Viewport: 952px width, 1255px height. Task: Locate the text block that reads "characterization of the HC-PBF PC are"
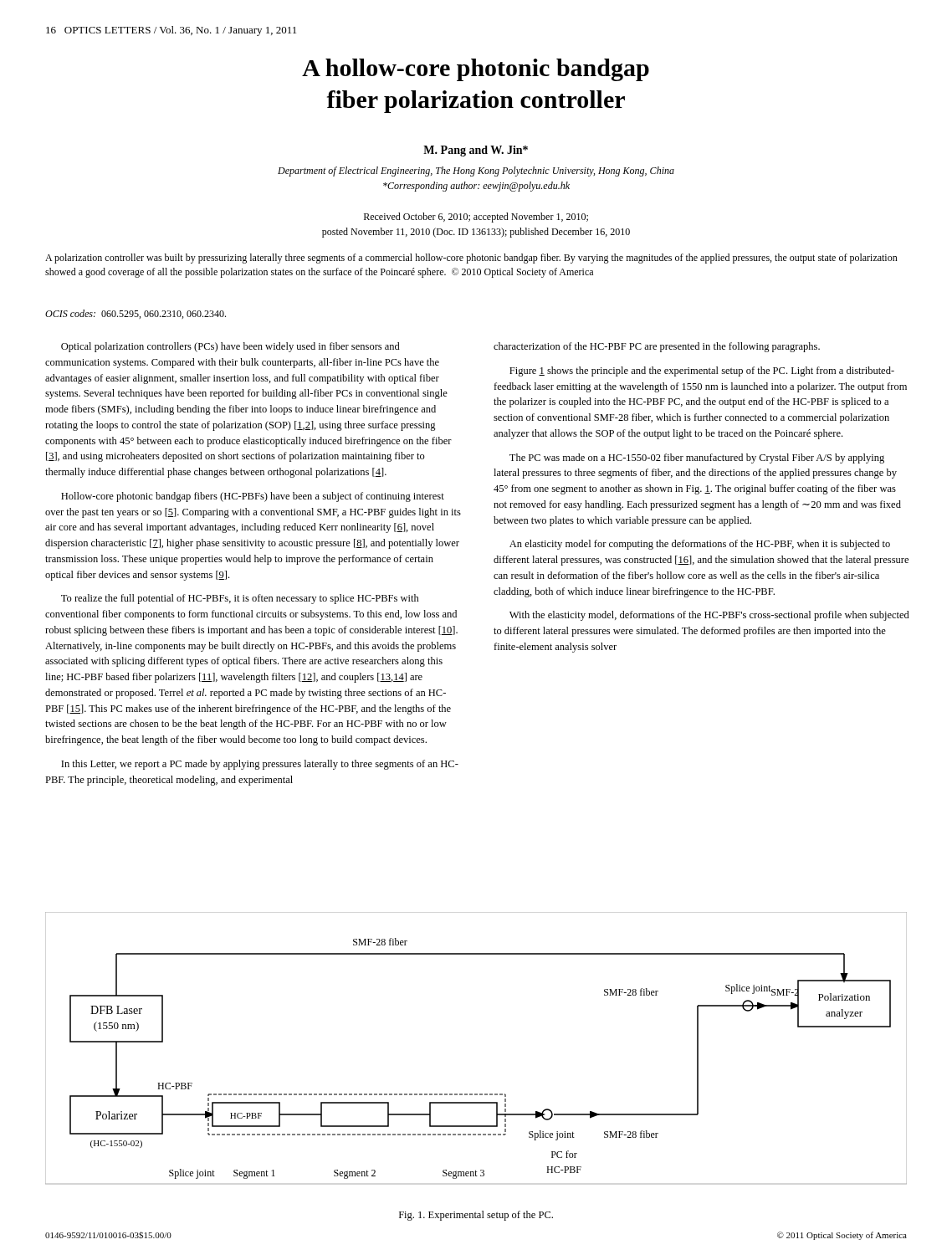(x=702, y=497)
